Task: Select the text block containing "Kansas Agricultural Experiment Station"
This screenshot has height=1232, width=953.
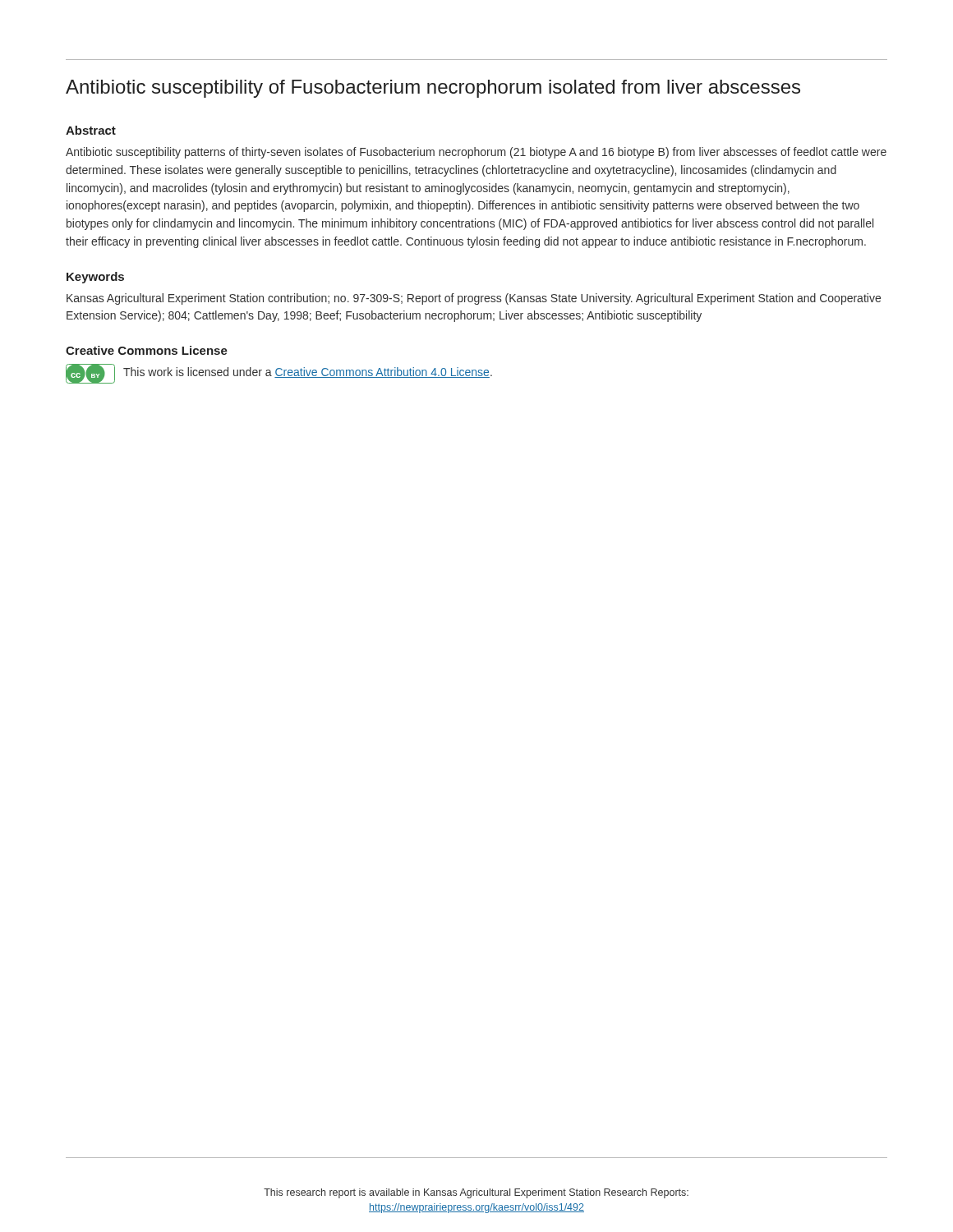Action: click(x=476, y=307)
